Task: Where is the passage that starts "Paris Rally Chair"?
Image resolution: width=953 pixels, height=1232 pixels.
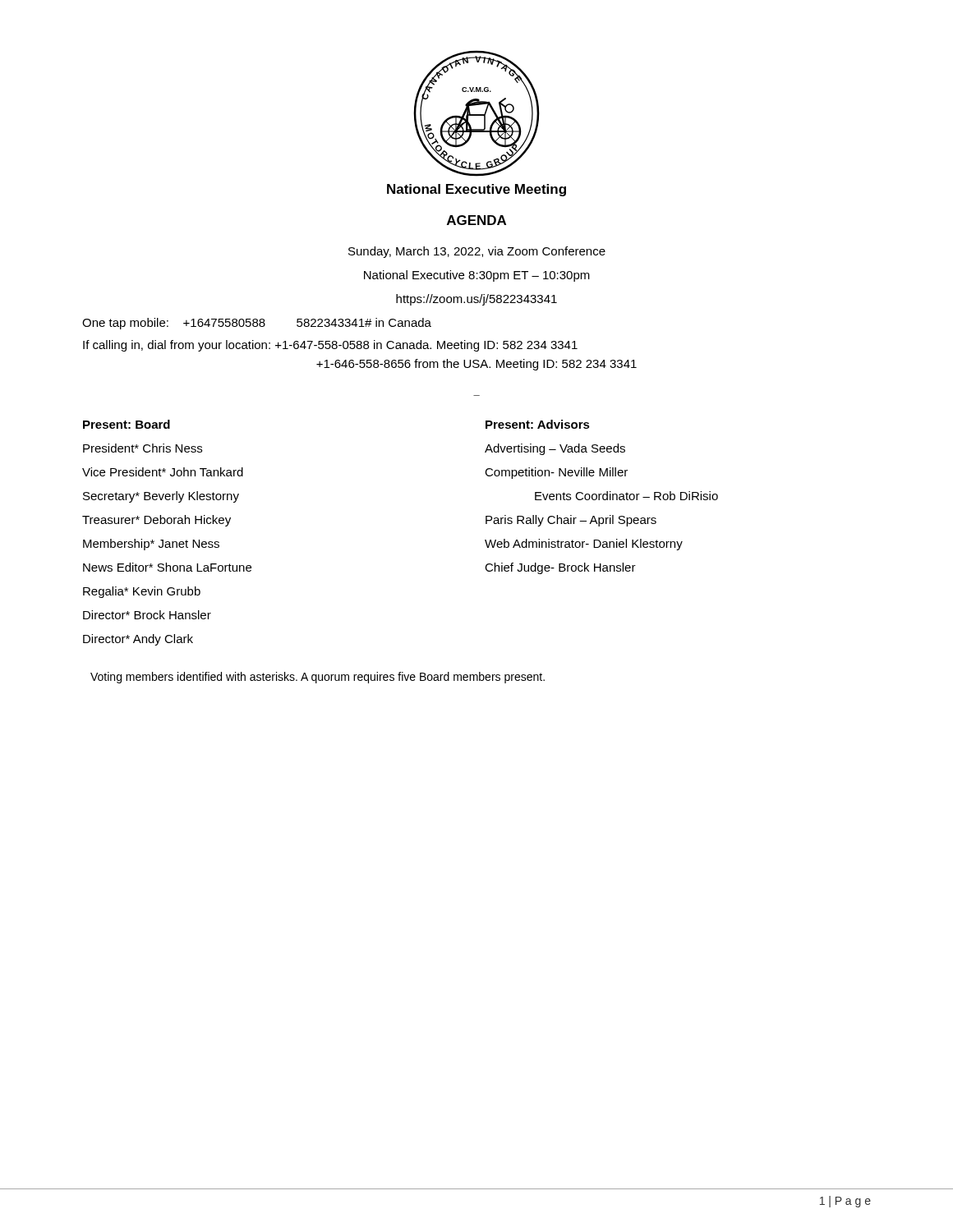Action: click(x=571, y=519)
